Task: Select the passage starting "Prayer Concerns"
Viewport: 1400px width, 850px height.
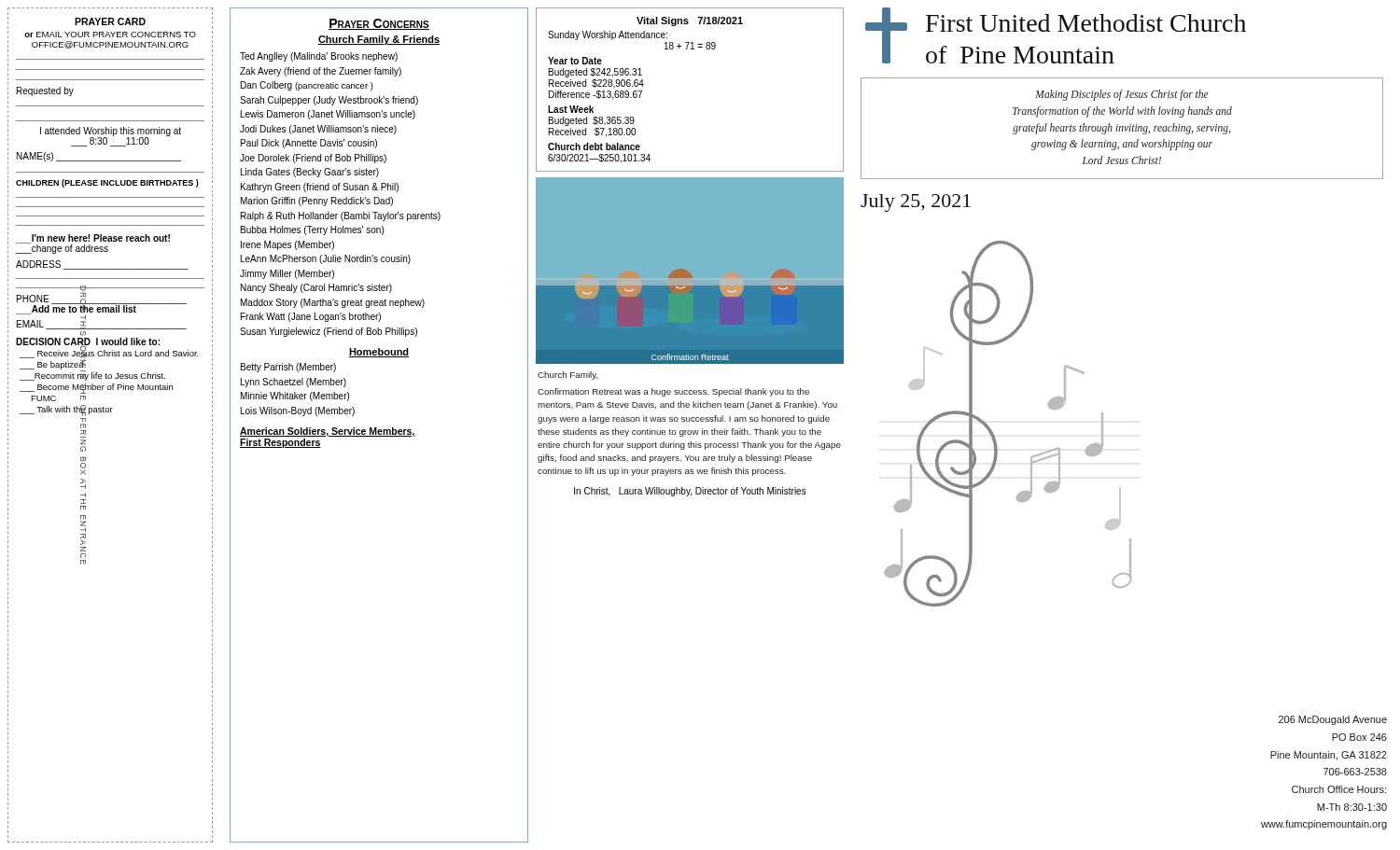Action: click(379, 23)
